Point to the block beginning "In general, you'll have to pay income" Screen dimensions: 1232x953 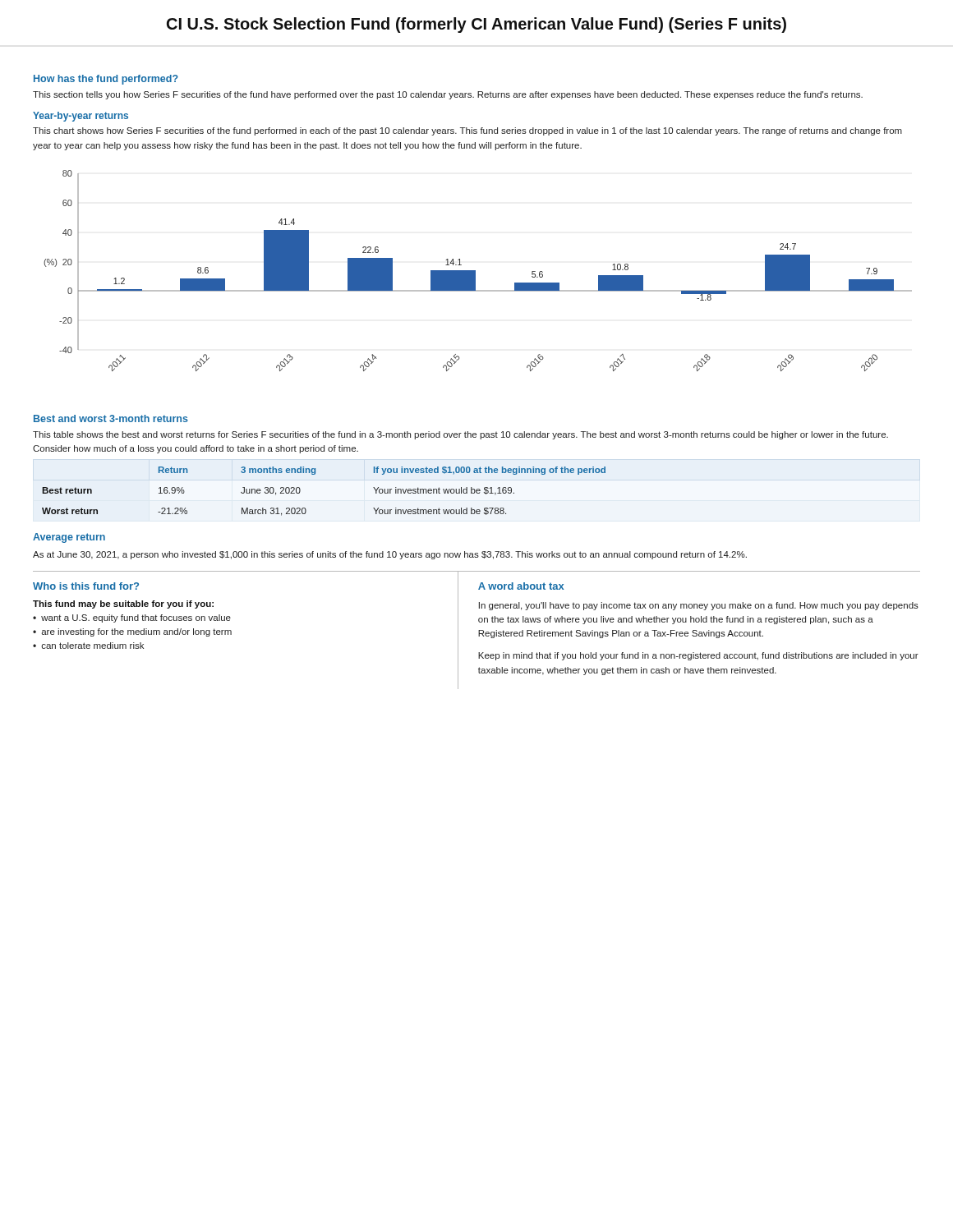pyautogui.click(x=698, y=619)
